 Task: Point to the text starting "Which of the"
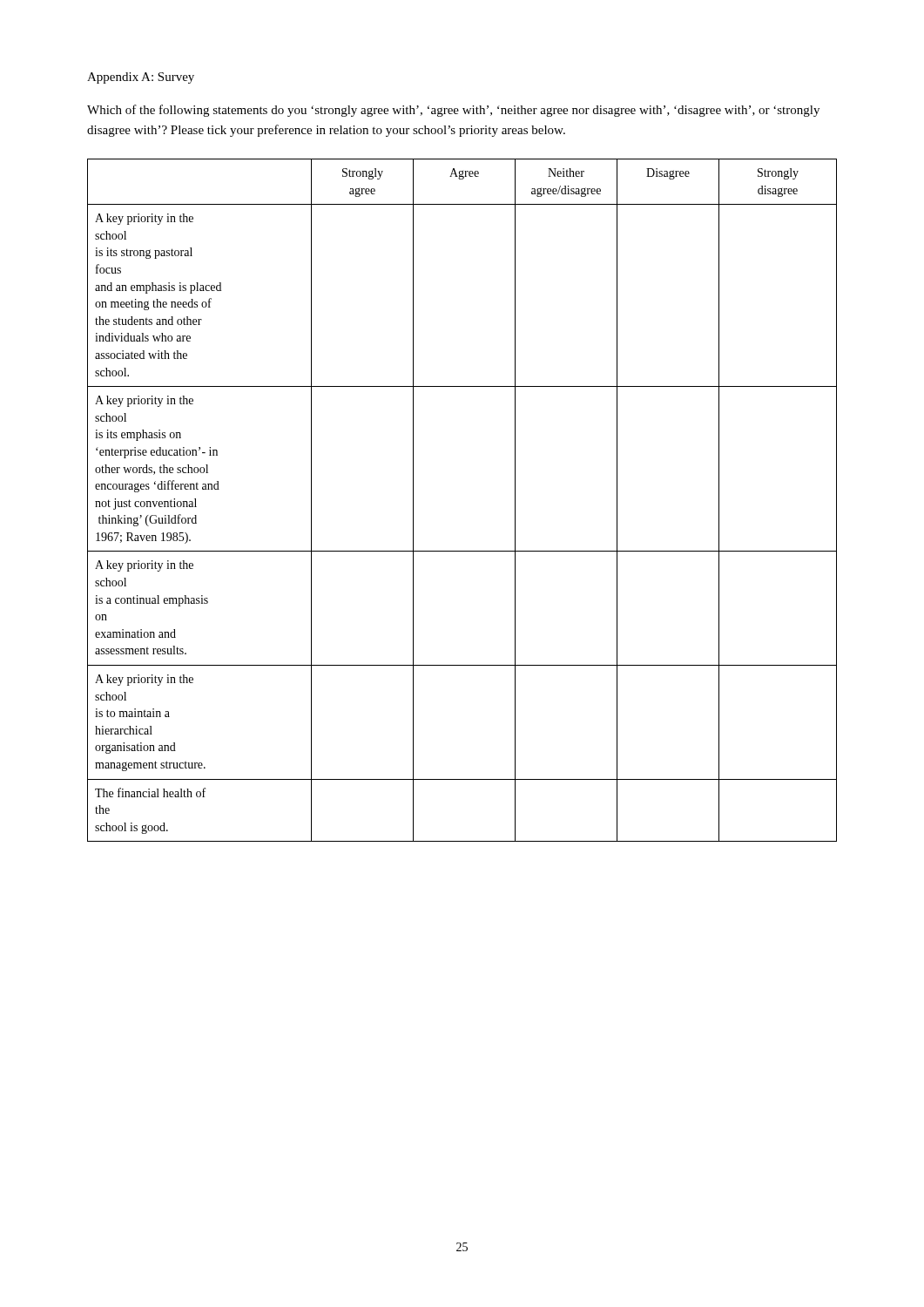click(453, 120)
